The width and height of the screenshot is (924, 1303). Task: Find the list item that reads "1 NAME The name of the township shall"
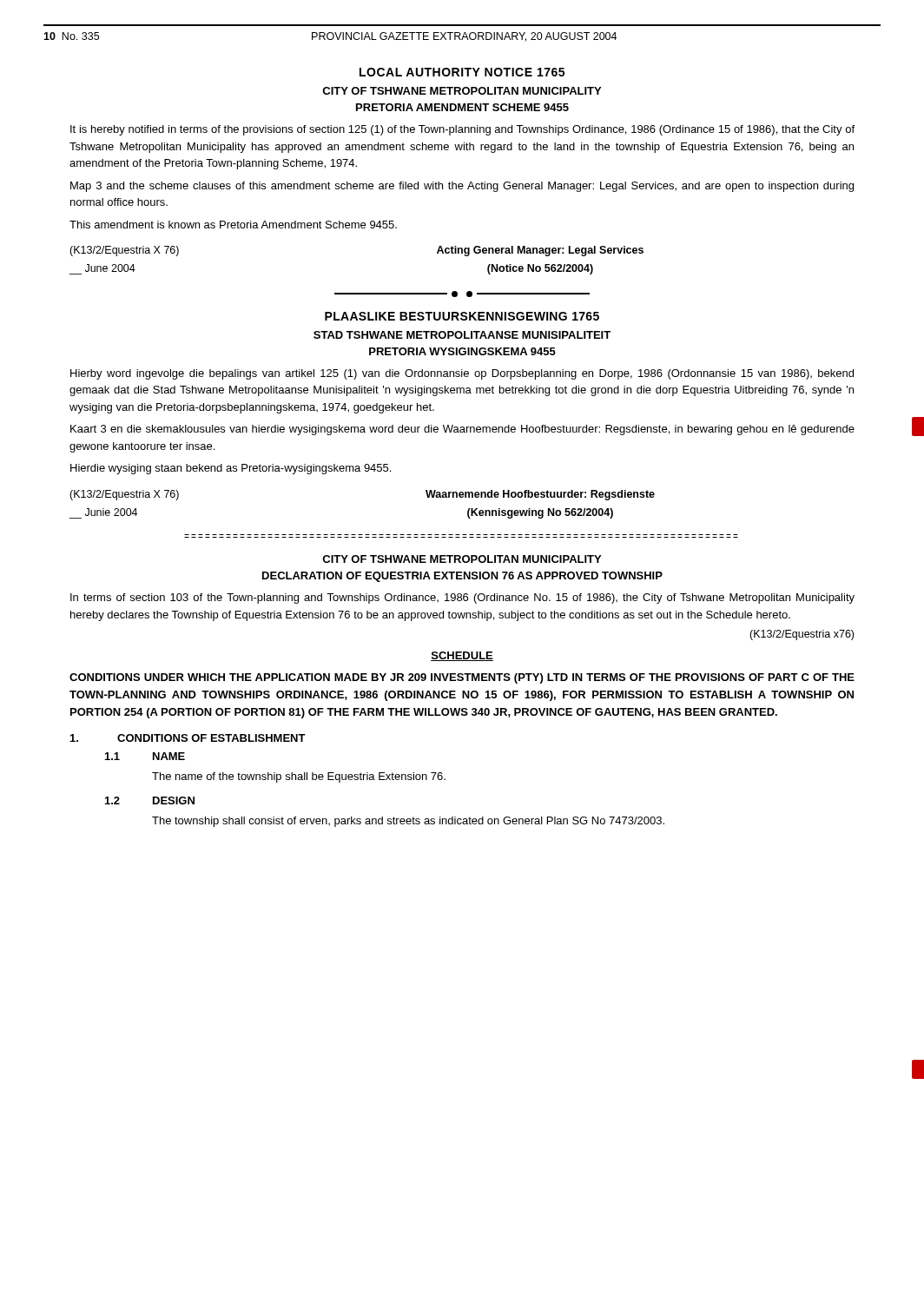click(117, 756)
